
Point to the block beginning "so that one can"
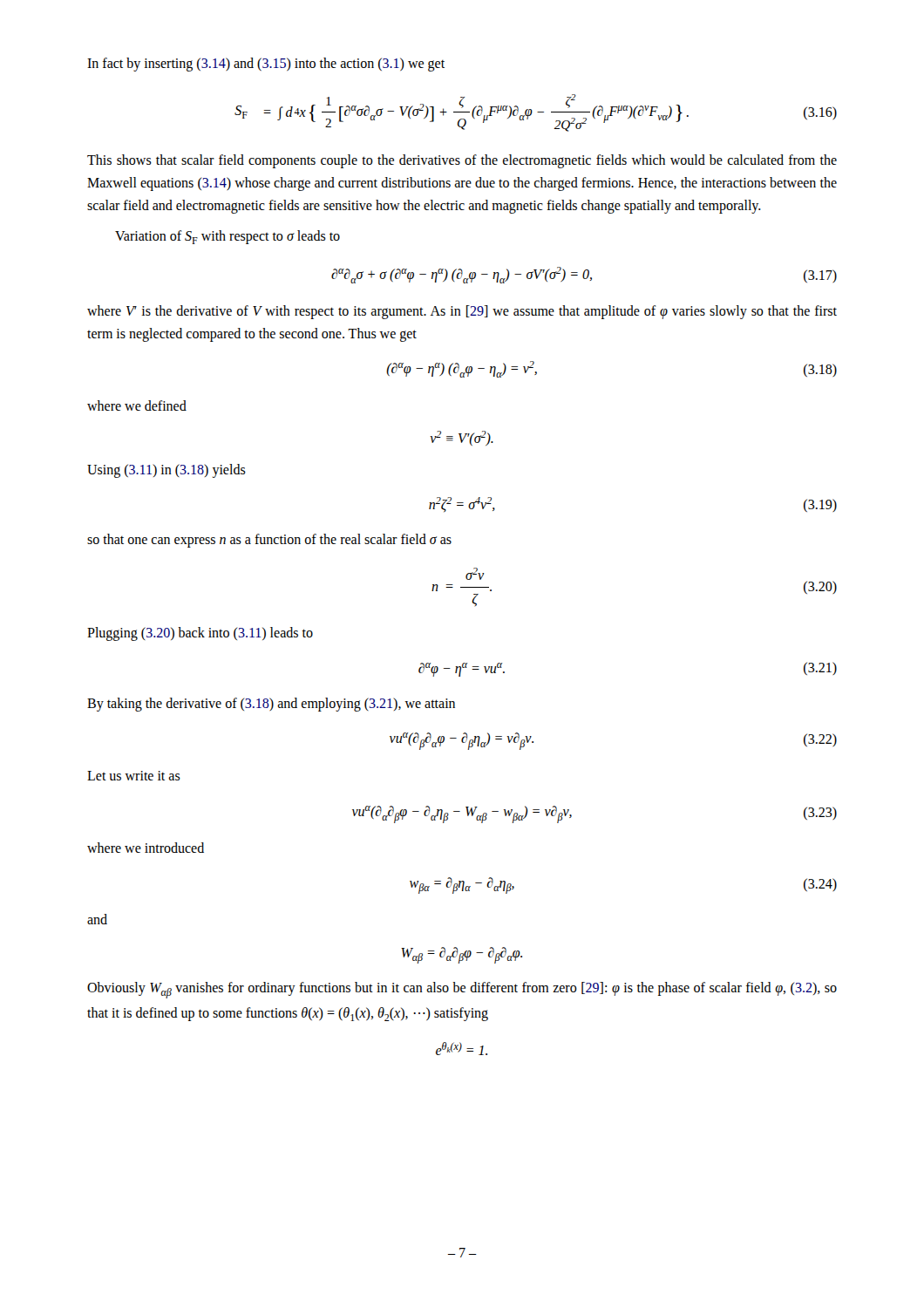click(x=269, y=539)
